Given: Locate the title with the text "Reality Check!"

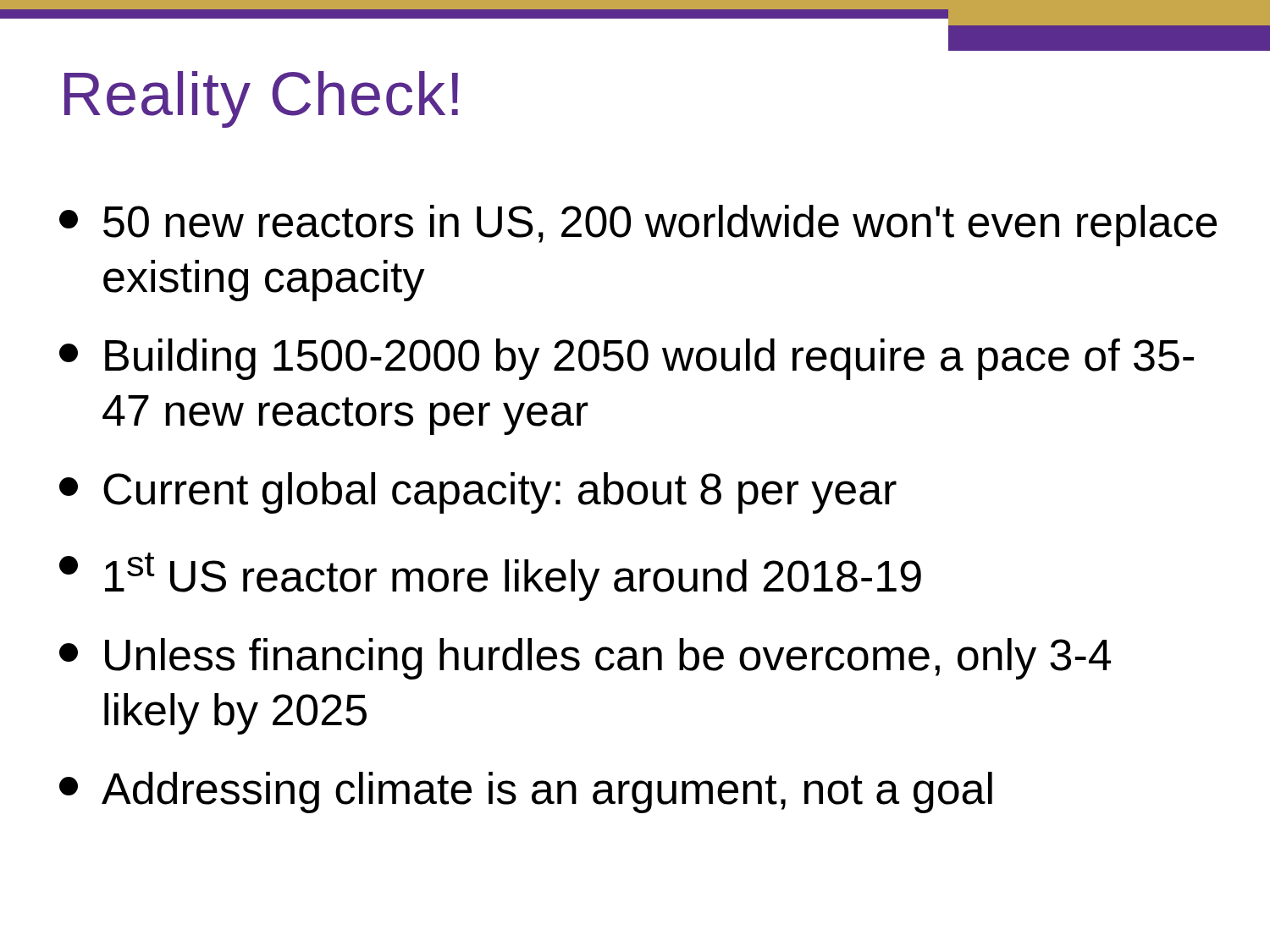Looking at the screenshot, I should 262,94.
